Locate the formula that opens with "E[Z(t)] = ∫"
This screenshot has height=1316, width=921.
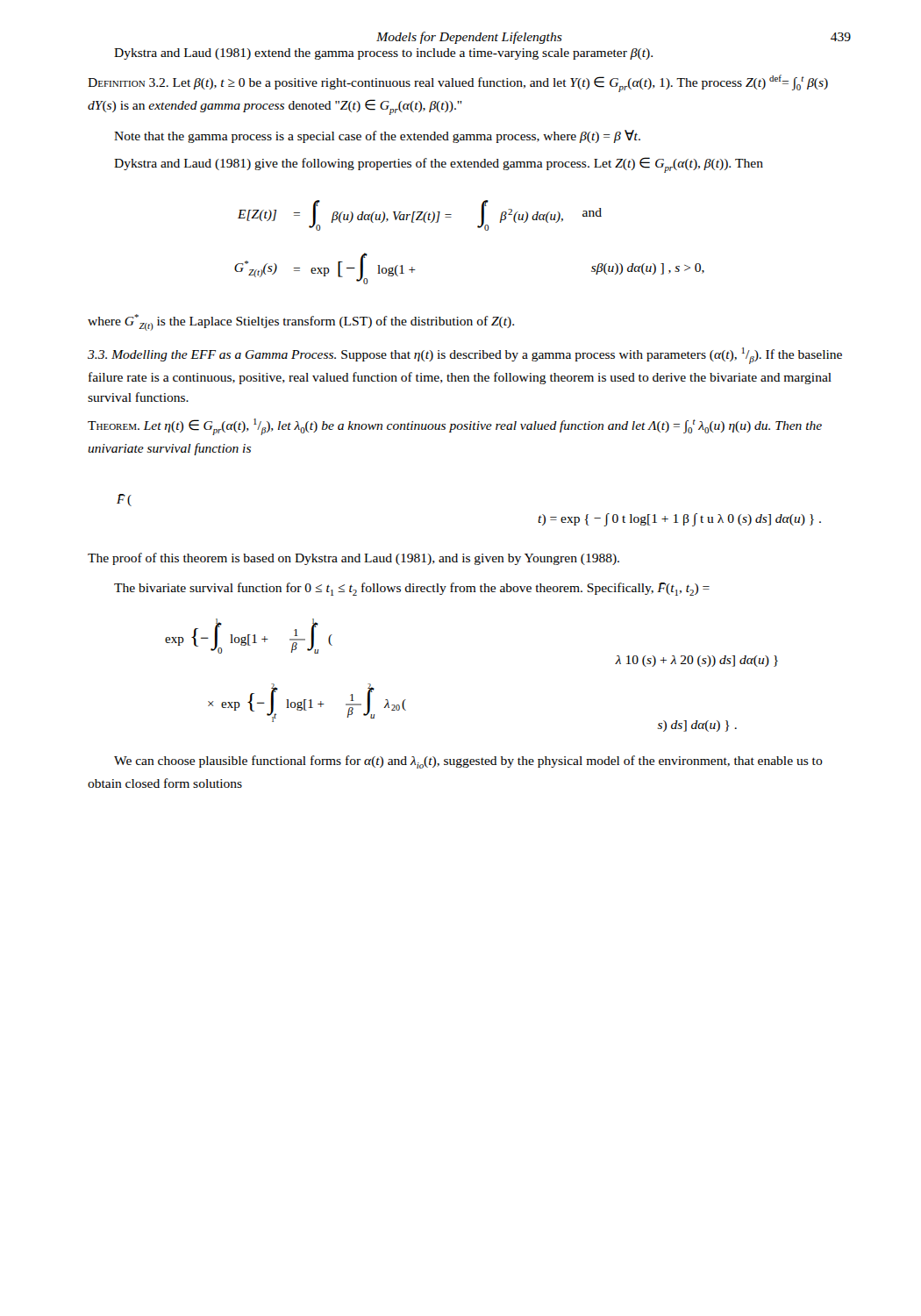[x=469, y=242]
